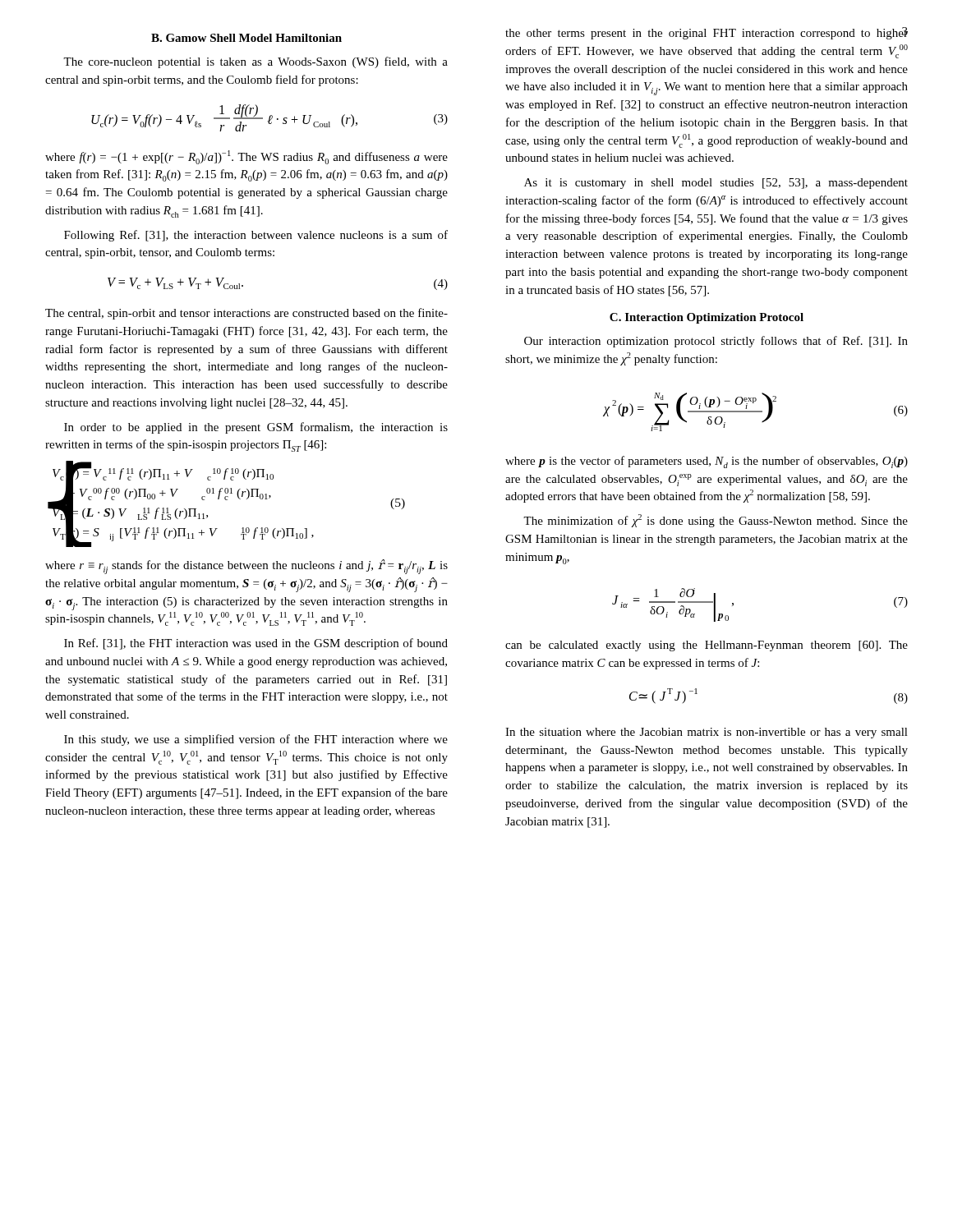This screenshot has height=1232, width=953.
Task: Click the passage that begins "In Ref. [31], the FHT interaction"
Action: [246, 679]
